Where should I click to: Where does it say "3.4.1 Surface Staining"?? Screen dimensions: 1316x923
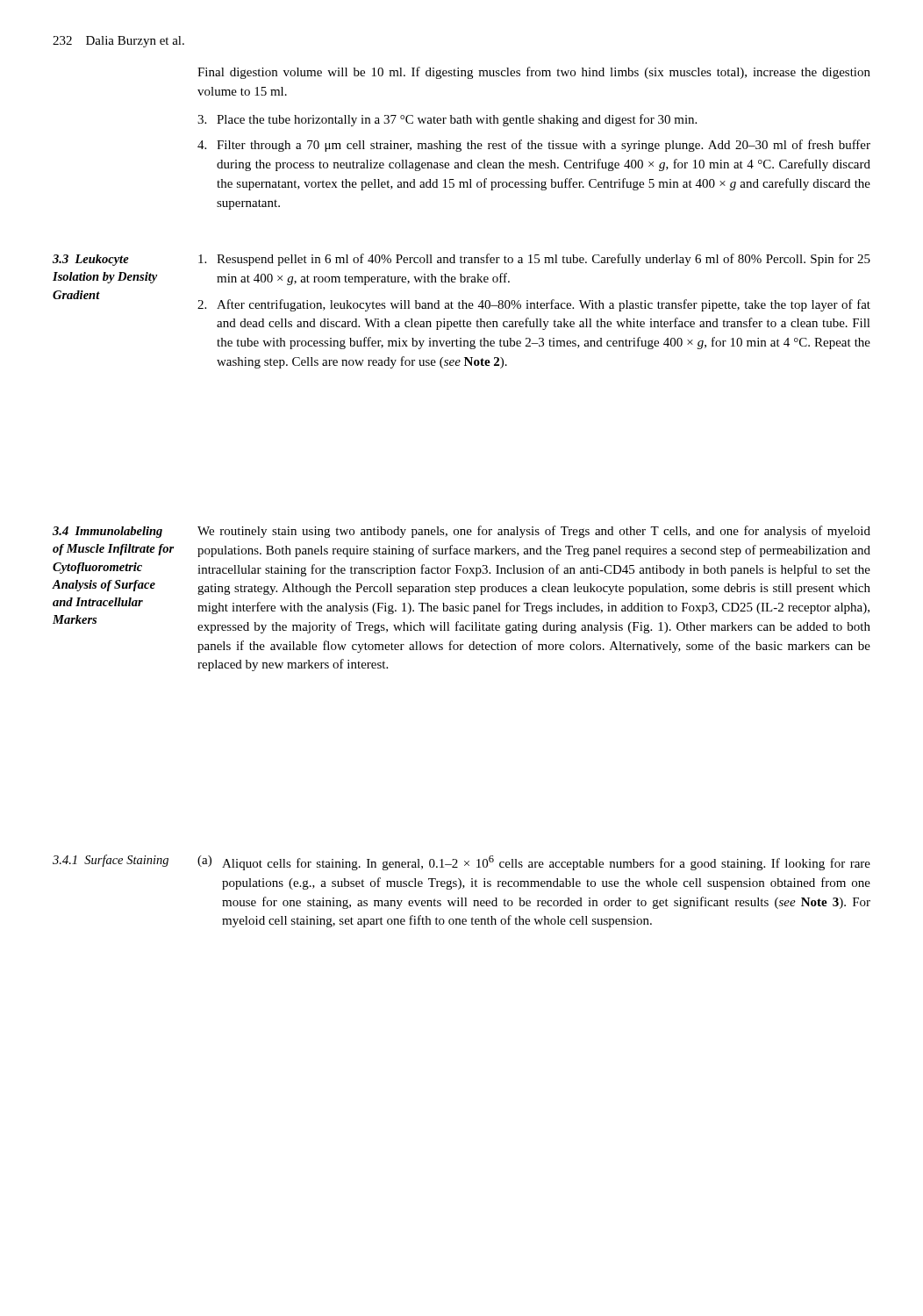[111, 860]
